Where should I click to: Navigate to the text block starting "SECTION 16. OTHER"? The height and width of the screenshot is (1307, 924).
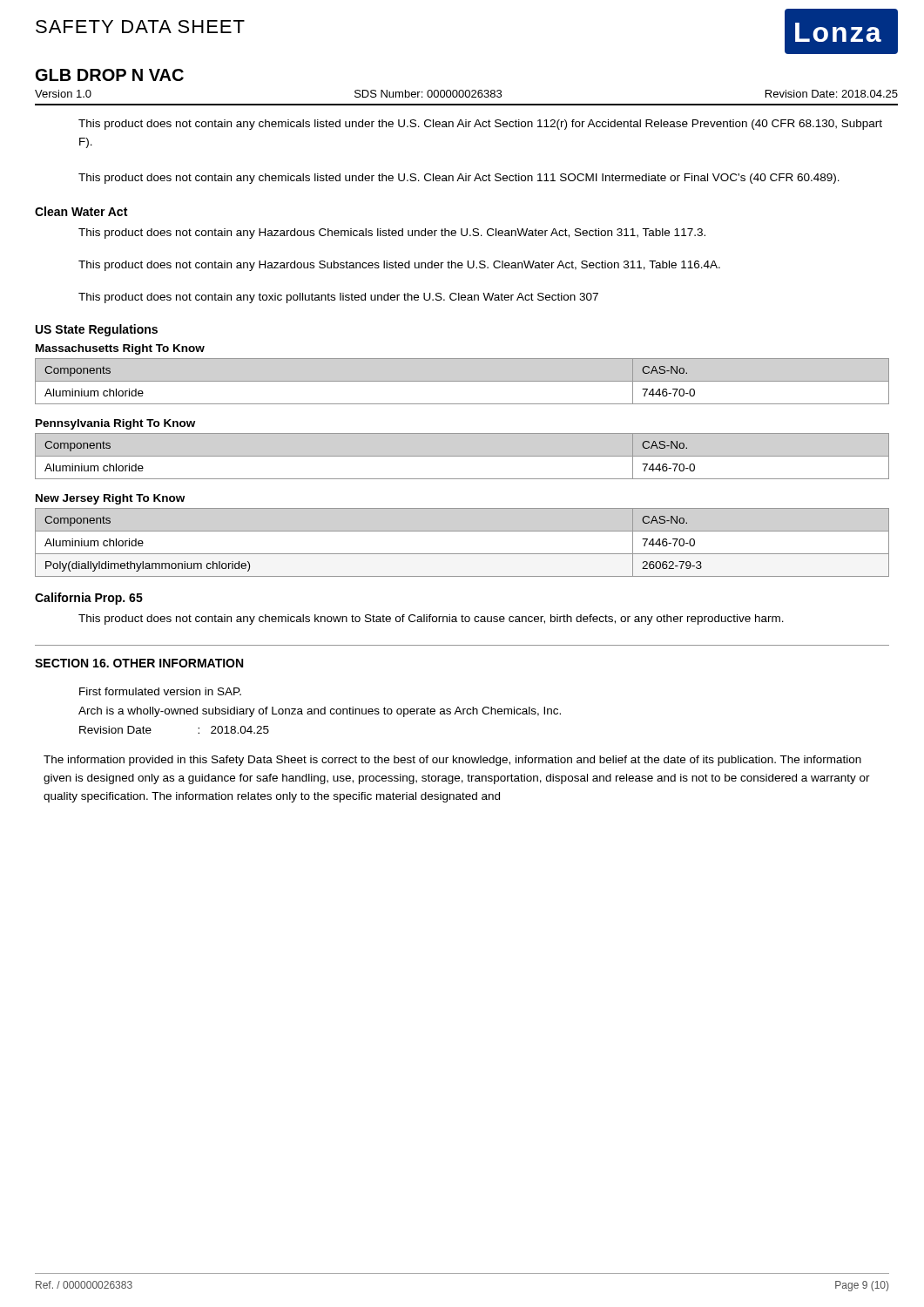[x=139, y=663]
